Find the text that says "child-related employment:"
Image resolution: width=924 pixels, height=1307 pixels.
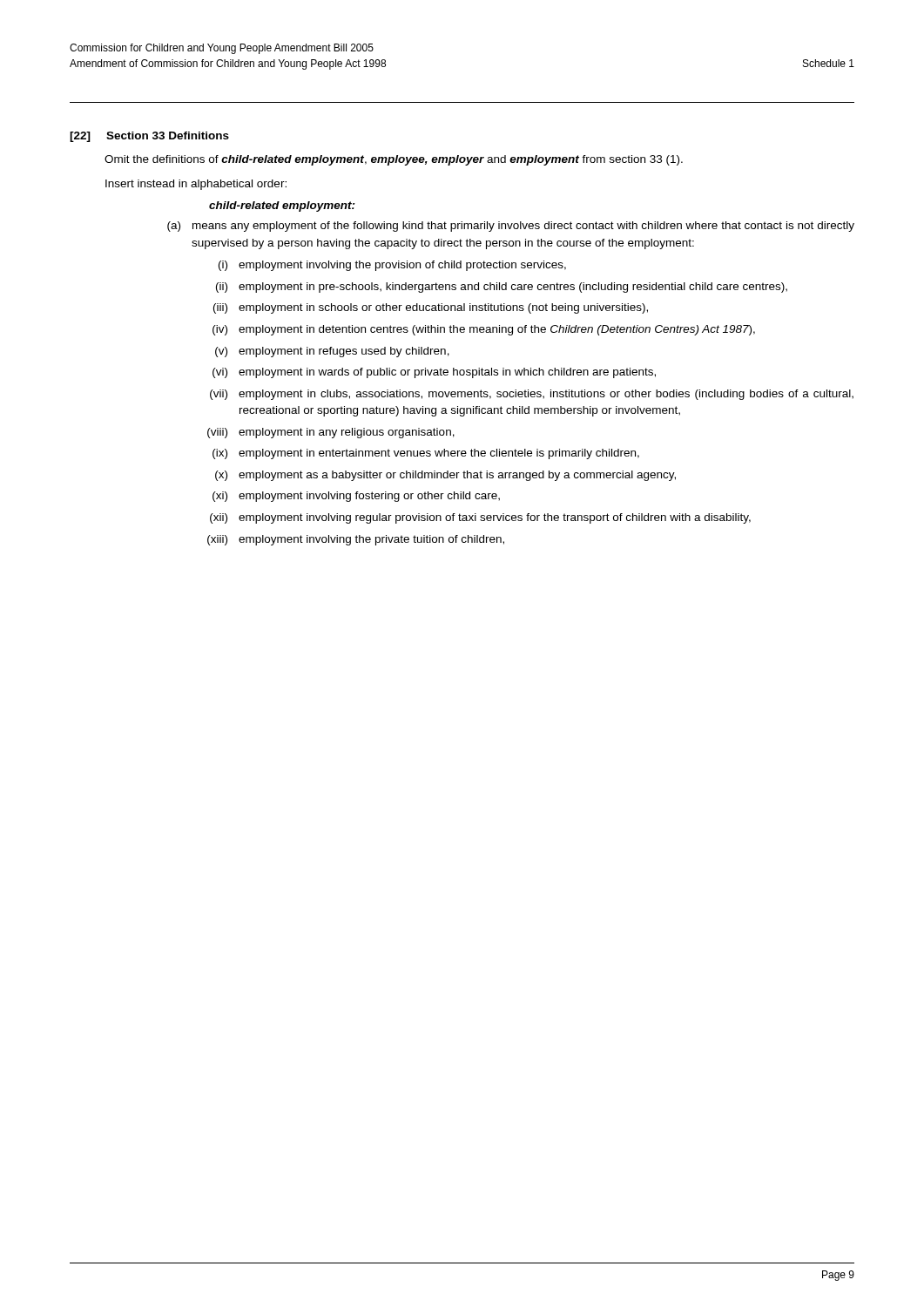click(282, 205)
